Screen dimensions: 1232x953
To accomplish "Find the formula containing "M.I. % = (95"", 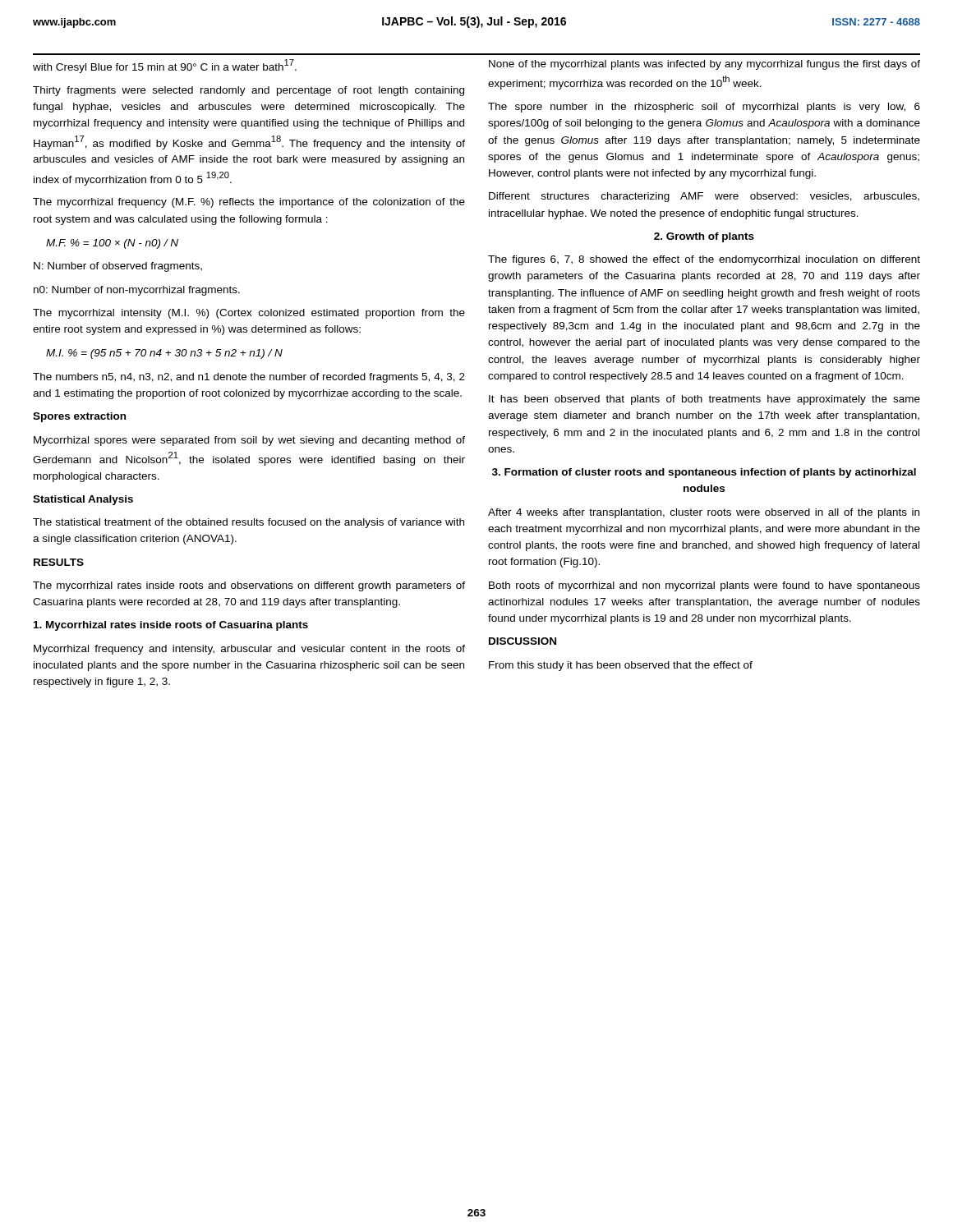I will pos(255,353).
